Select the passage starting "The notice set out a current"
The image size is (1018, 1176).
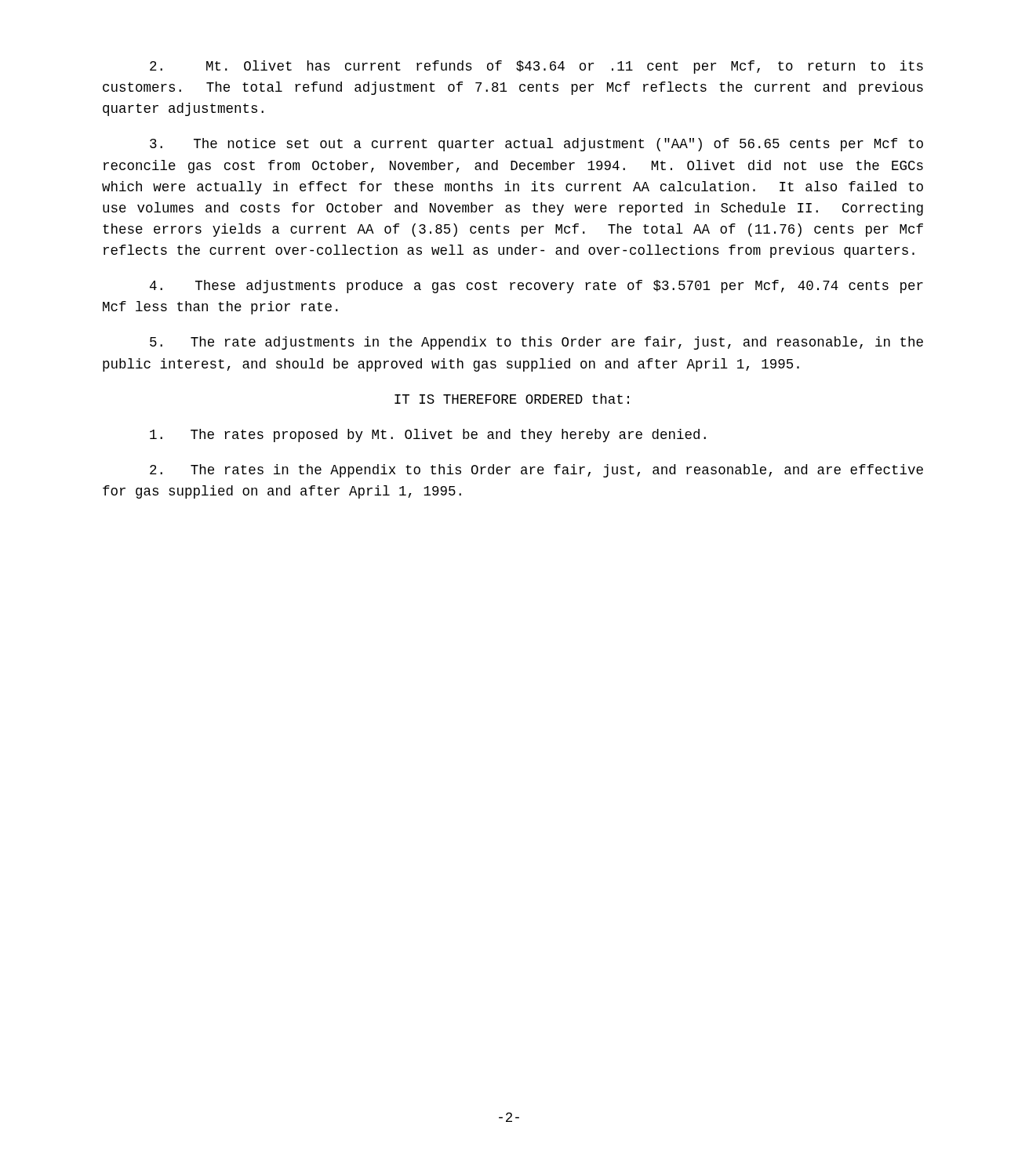pos(513,198)
